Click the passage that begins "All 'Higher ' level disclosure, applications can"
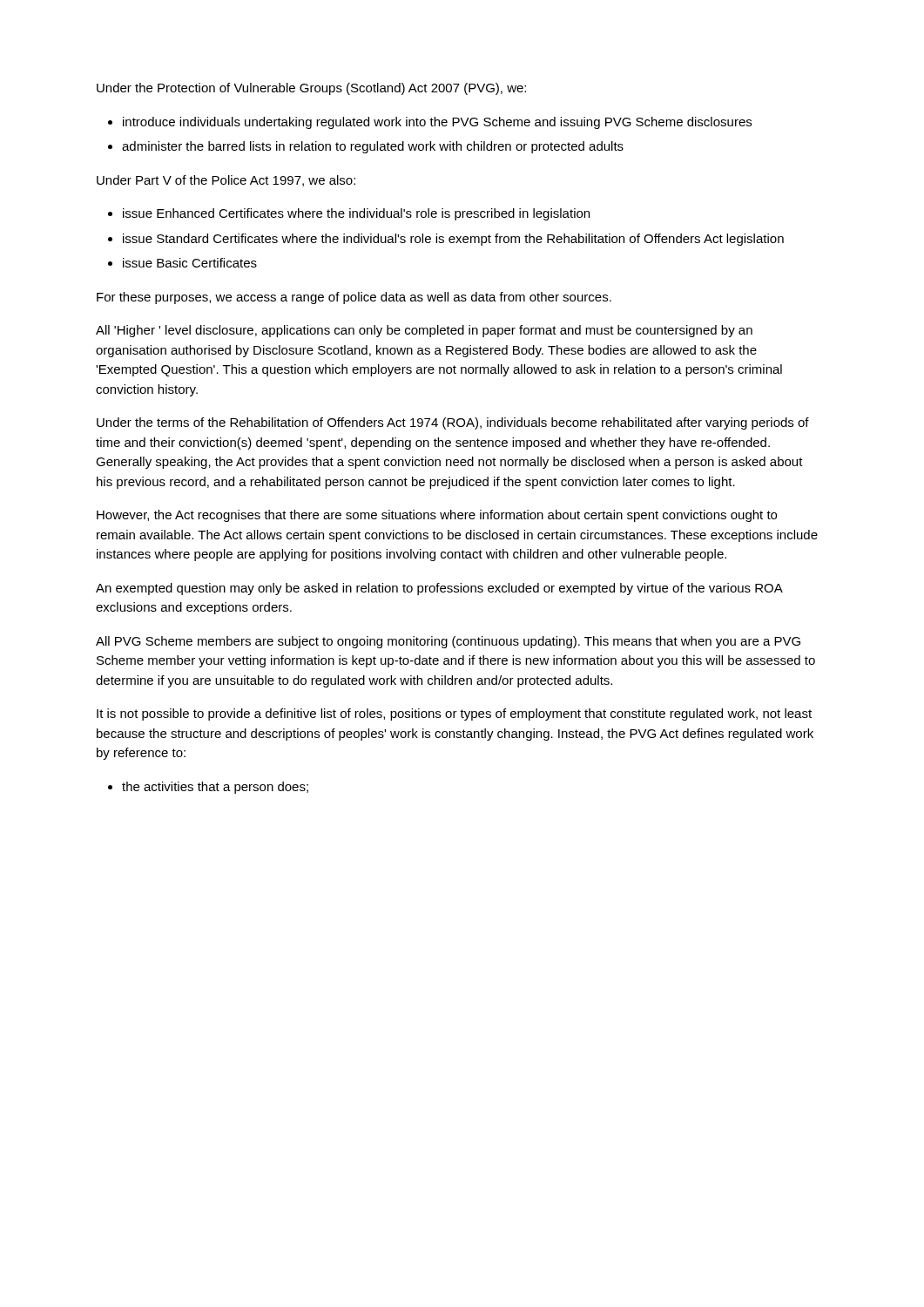Image resolution: width=924 pixels, height=1307 pixels. pos(458,360)
